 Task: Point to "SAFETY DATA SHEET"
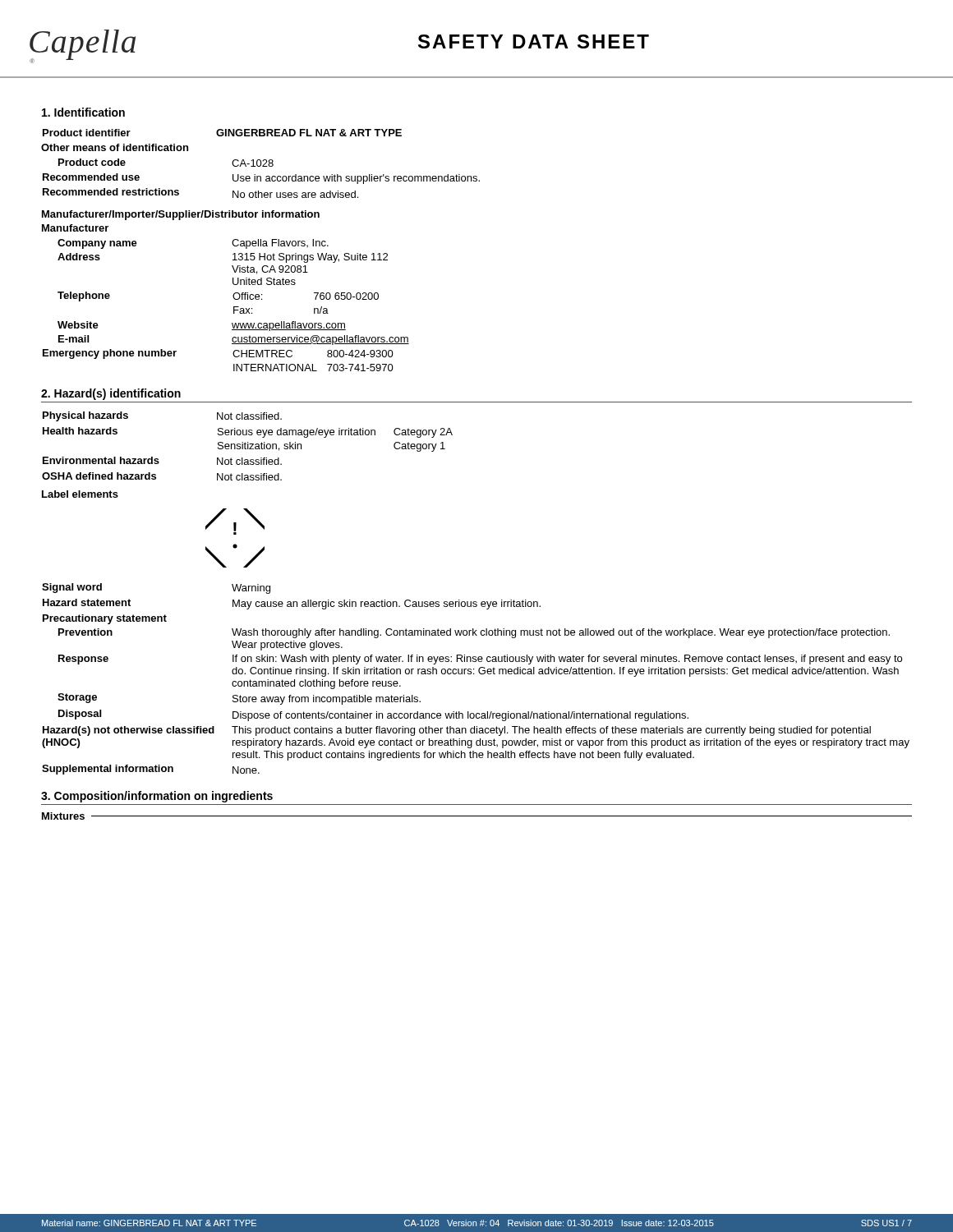pyautogui.click(x=534, y=41)
